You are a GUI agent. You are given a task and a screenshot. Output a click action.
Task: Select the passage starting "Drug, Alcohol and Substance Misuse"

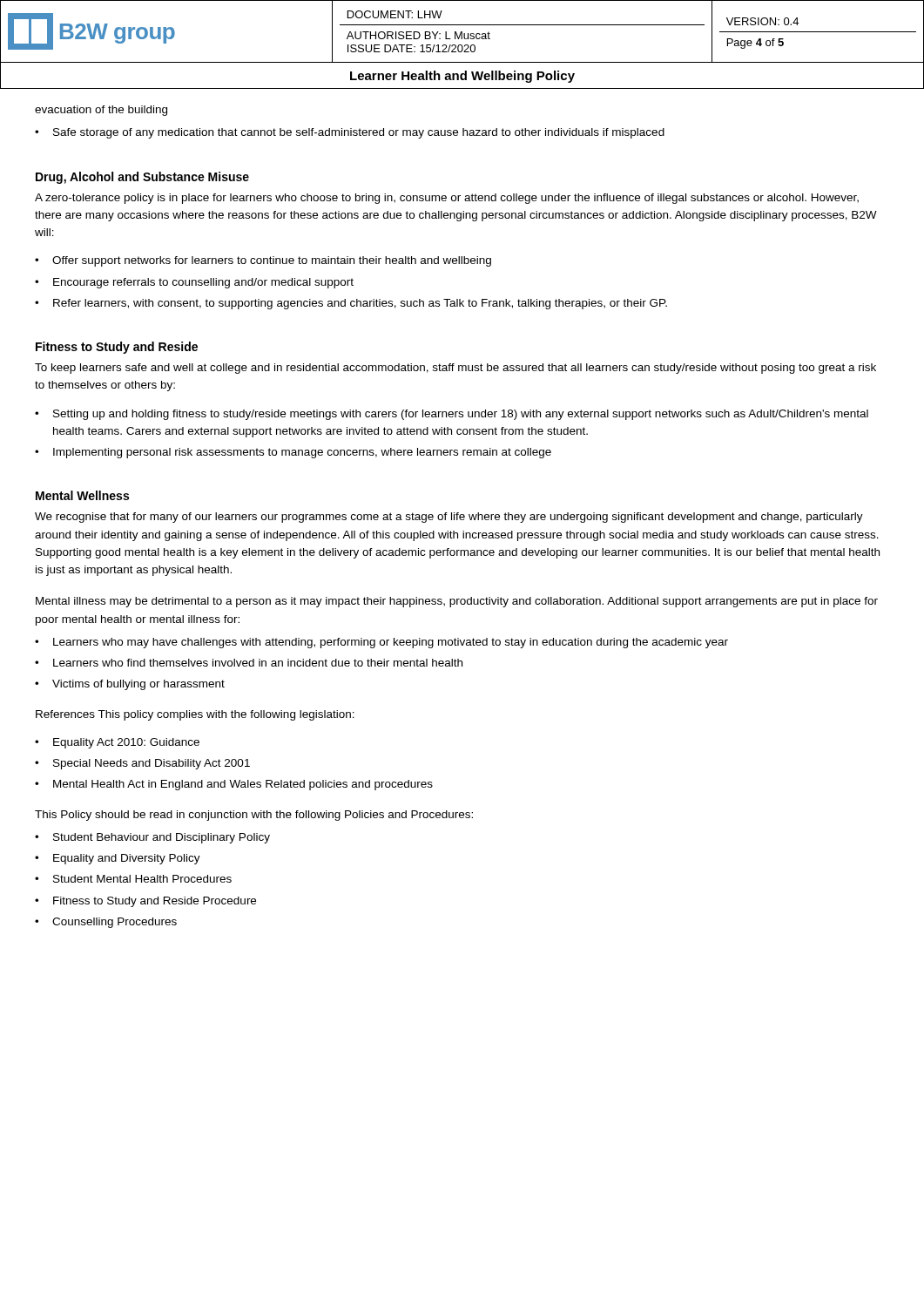tap(142, 176)
